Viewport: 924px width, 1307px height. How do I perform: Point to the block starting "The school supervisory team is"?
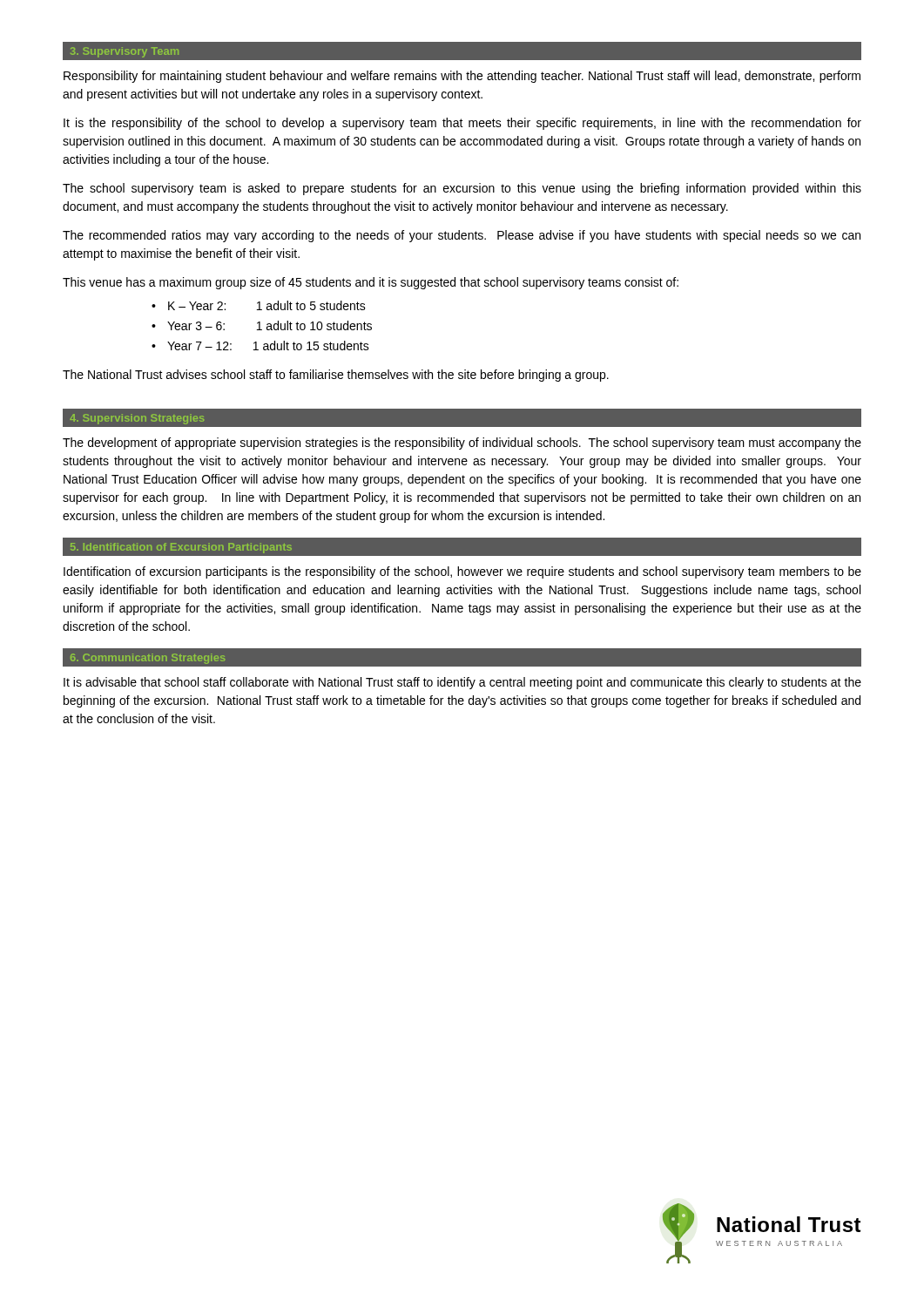click(462, 197)
